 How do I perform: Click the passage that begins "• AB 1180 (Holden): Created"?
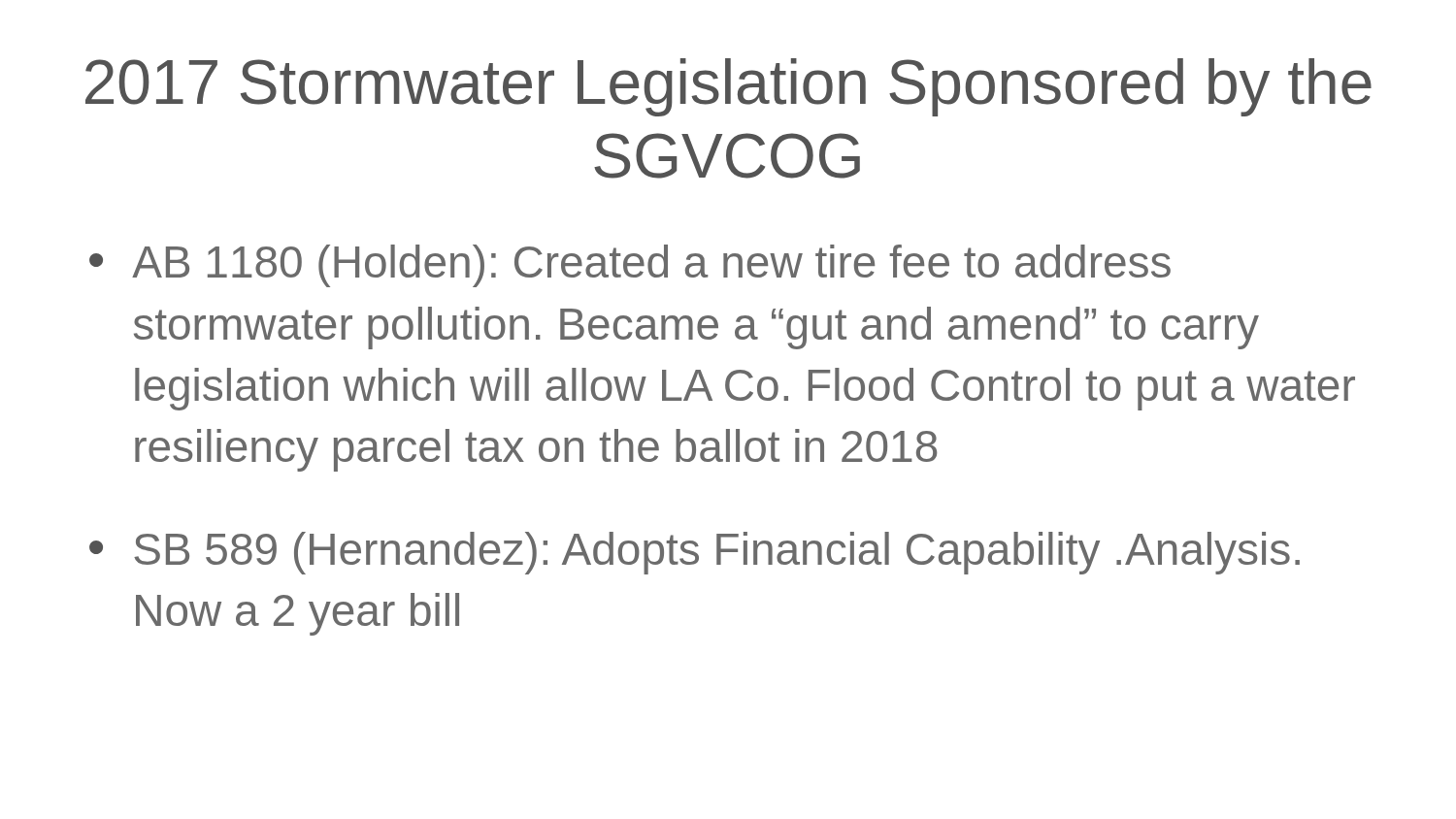click(x=733, y=355)
